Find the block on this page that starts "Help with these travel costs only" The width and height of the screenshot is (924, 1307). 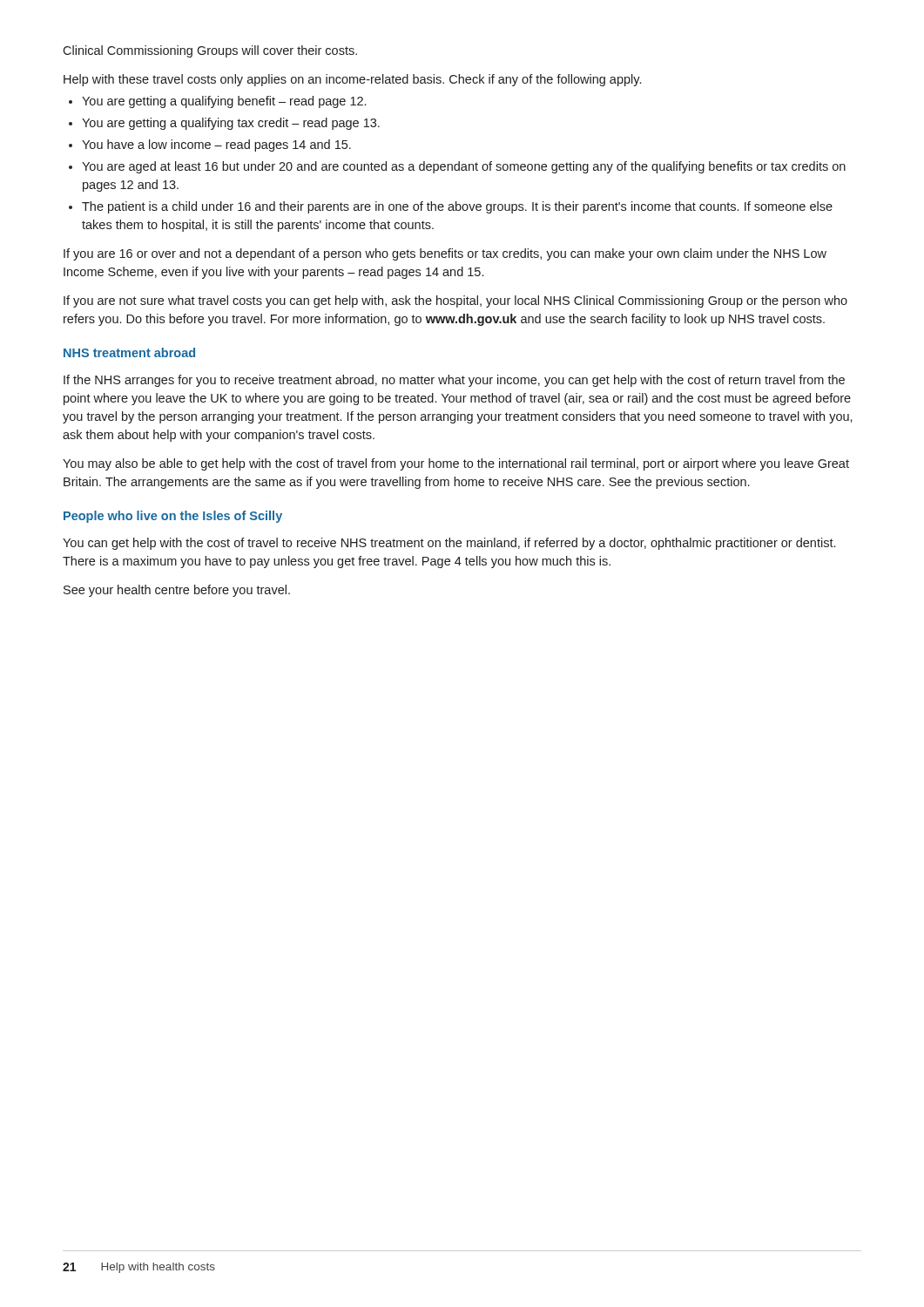click(x=353, y=79)
